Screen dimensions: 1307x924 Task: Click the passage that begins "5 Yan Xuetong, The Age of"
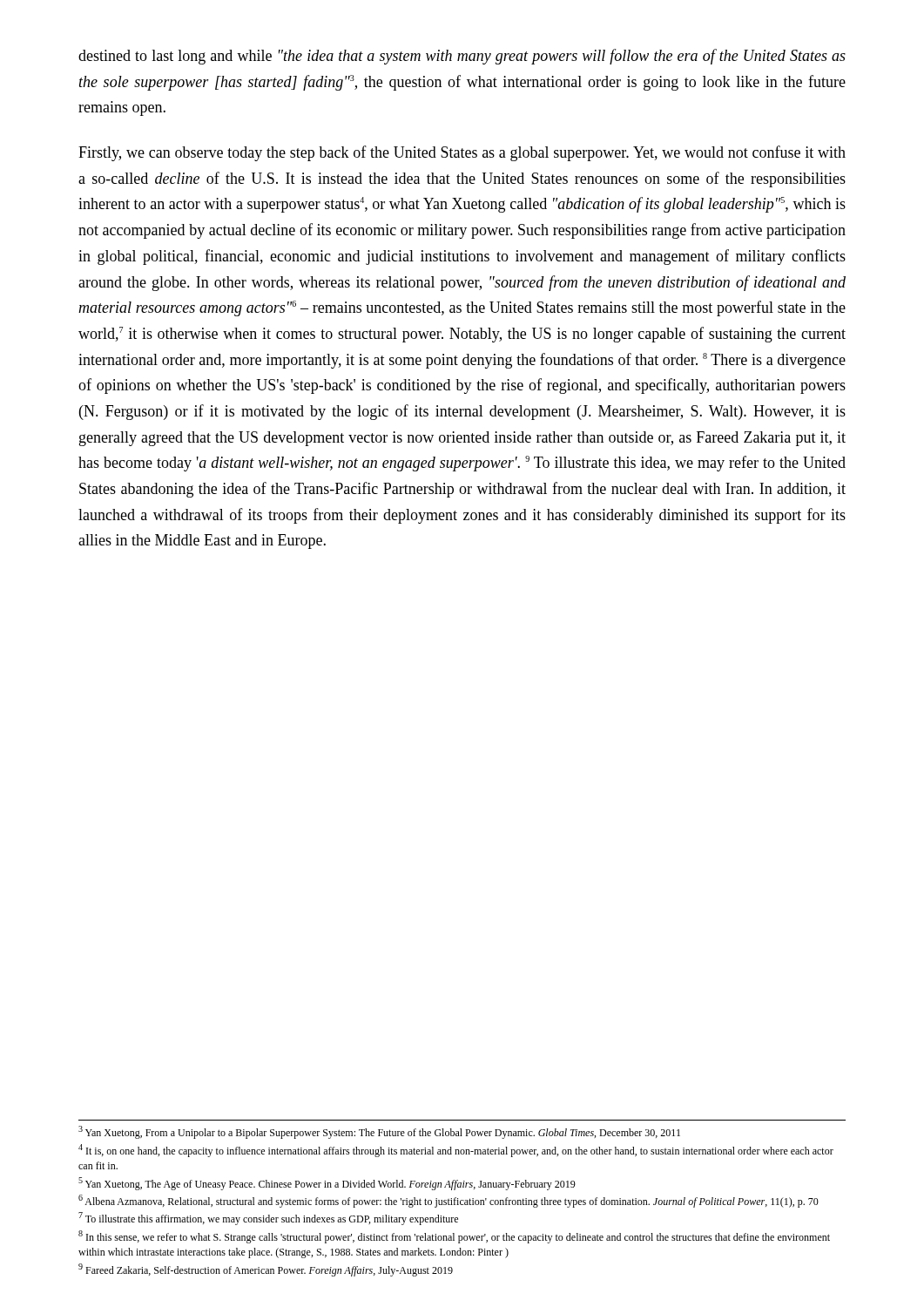pyautogui.click(x=327, y=1183)
